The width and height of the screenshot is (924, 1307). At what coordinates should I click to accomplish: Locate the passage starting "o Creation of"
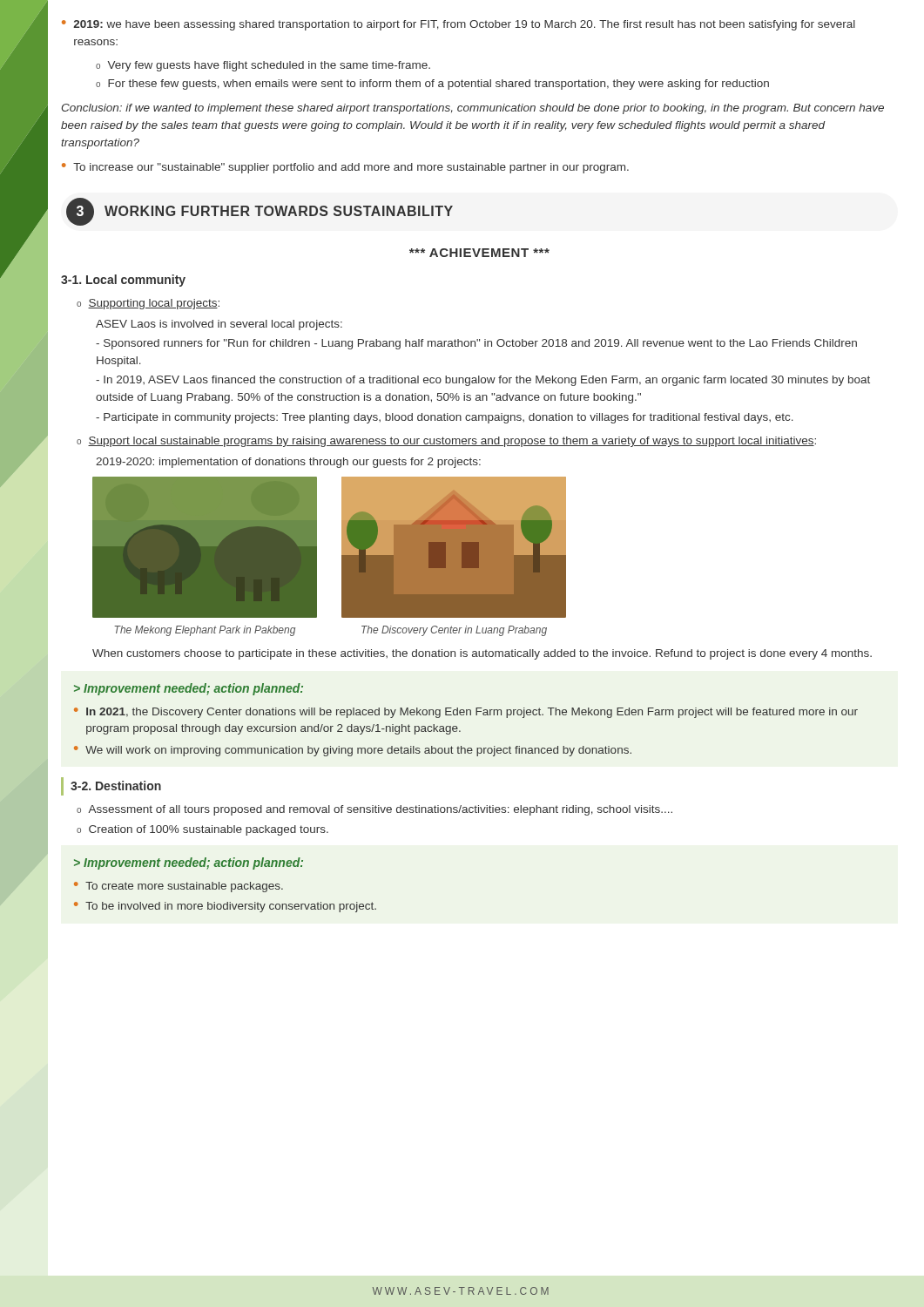coord(203,829)
